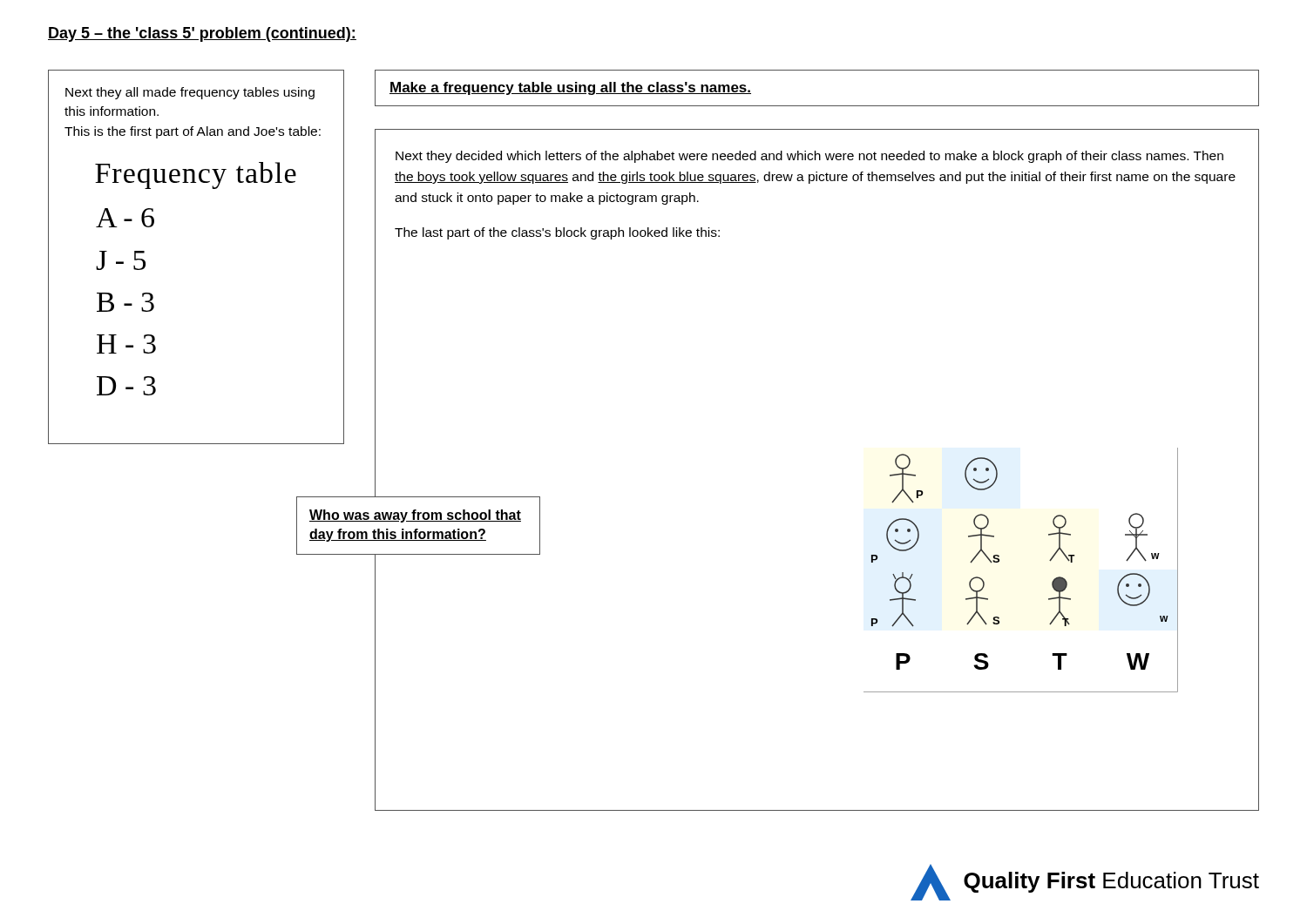Find the logo

1083,881
